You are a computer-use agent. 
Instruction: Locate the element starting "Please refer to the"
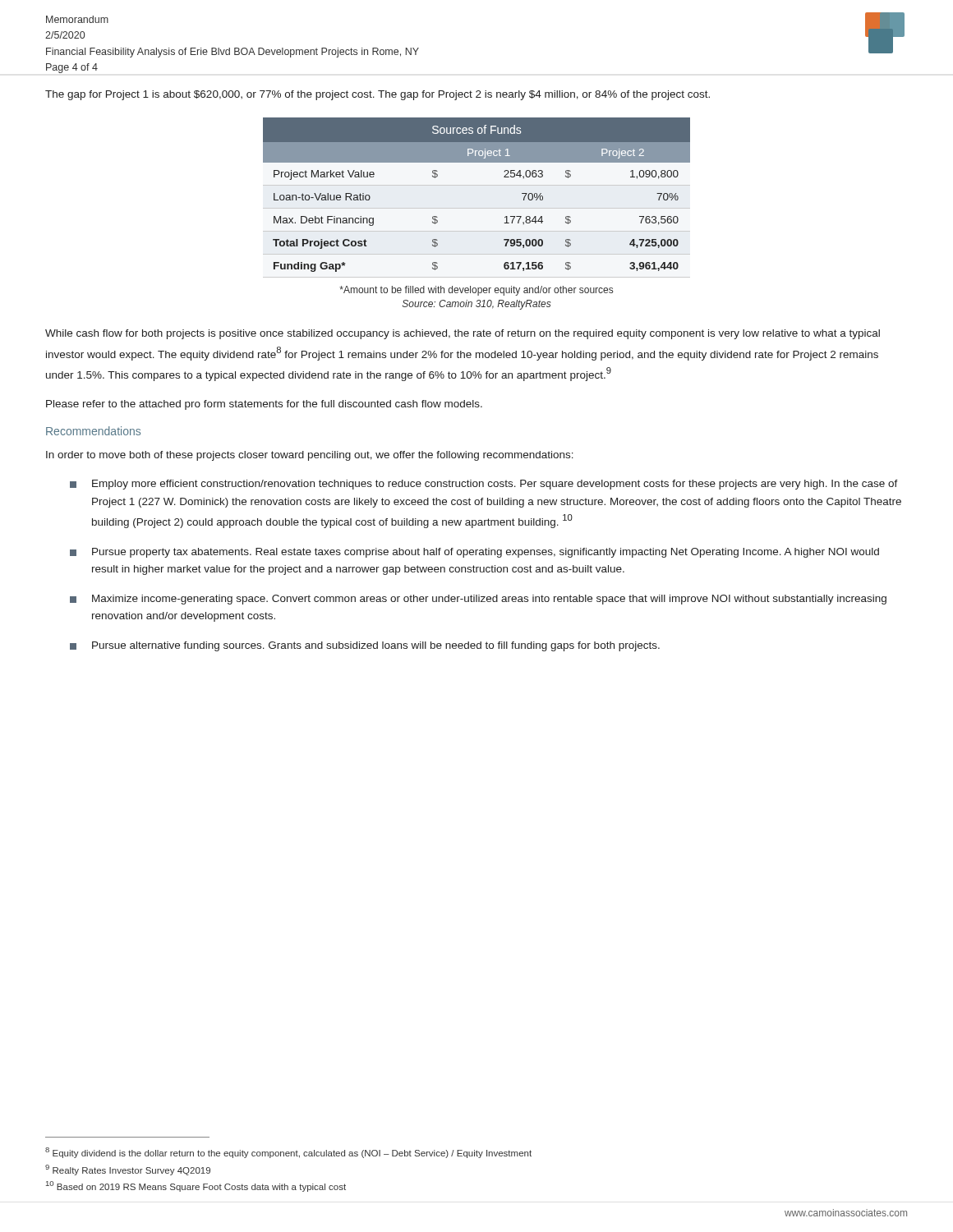pyautogui.click(x=264, y=404)
